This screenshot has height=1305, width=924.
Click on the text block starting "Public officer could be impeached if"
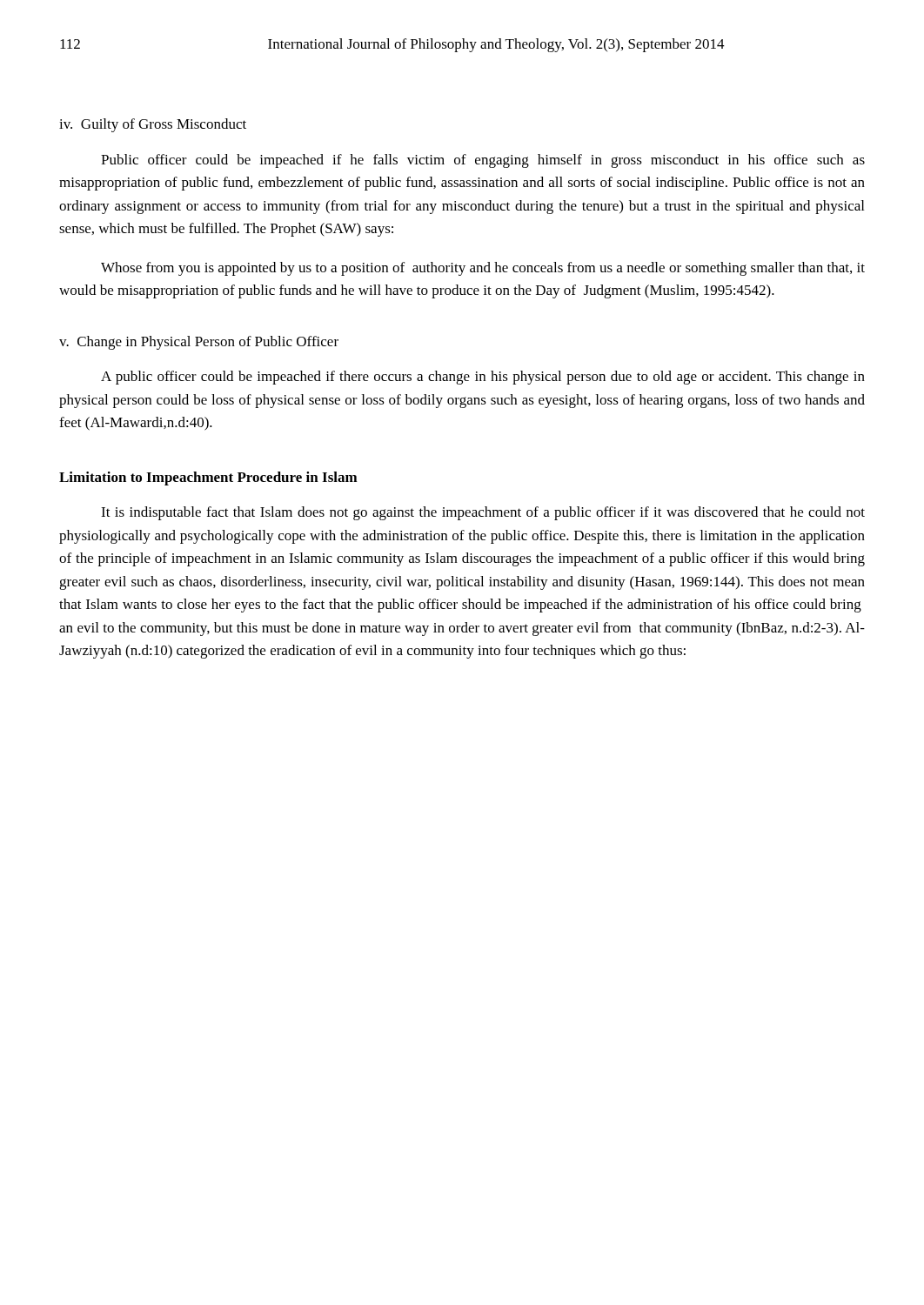click(x=462, y=194)
